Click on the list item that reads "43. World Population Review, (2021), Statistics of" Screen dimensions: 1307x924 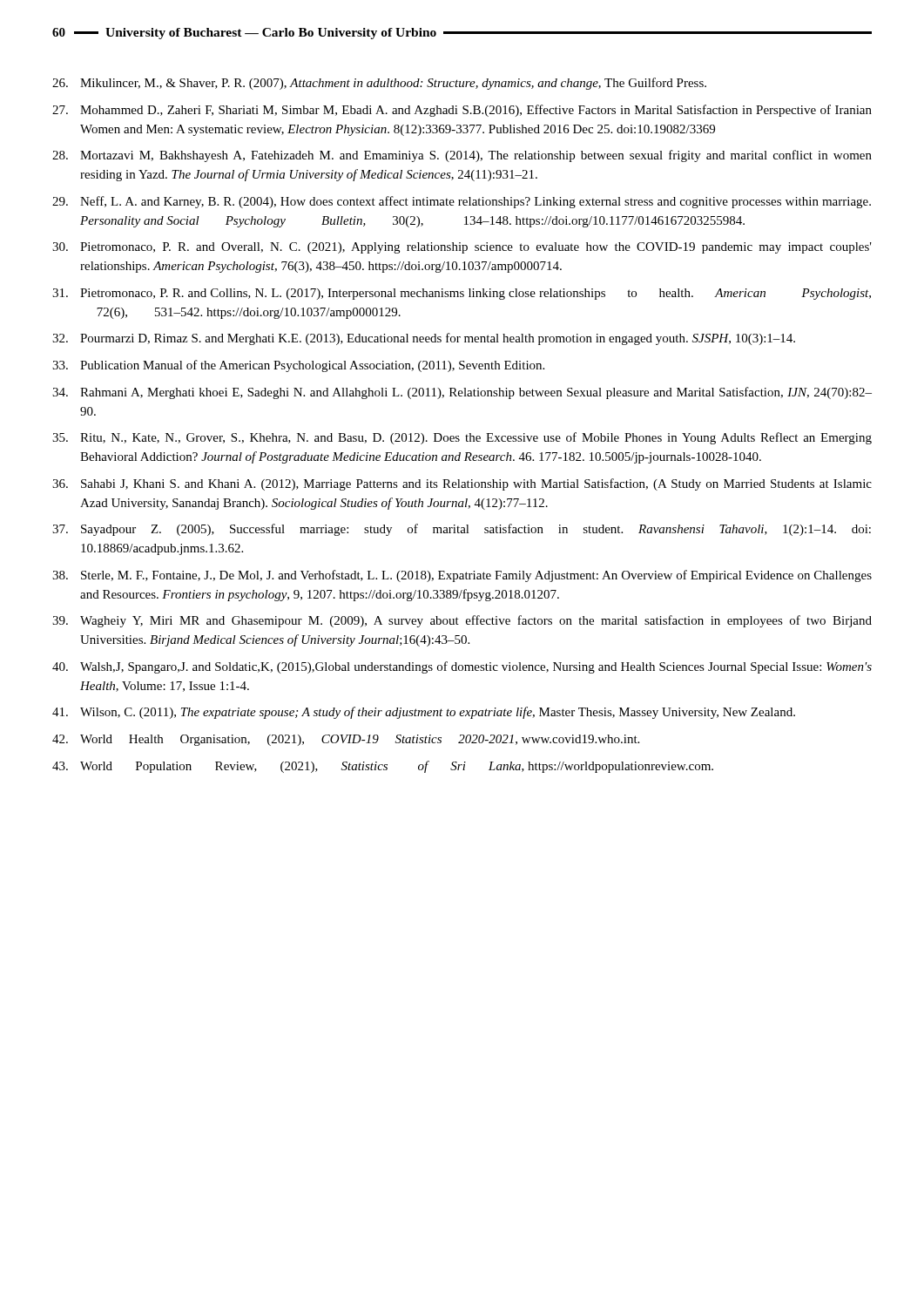tap(462, 766)
